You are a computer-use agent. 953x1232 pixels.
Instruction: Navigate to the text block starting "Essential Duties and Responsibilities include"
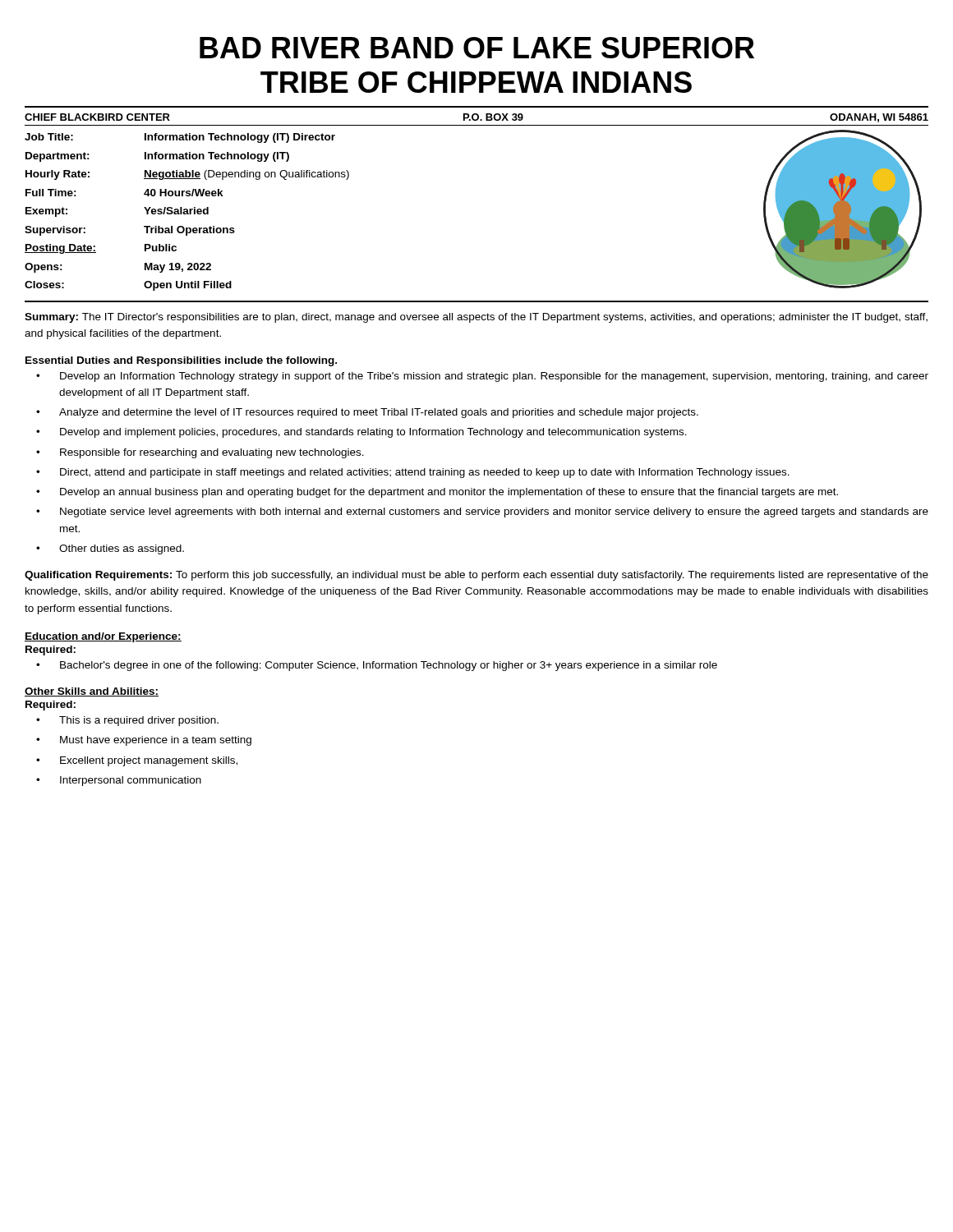[x=181, y=360]
